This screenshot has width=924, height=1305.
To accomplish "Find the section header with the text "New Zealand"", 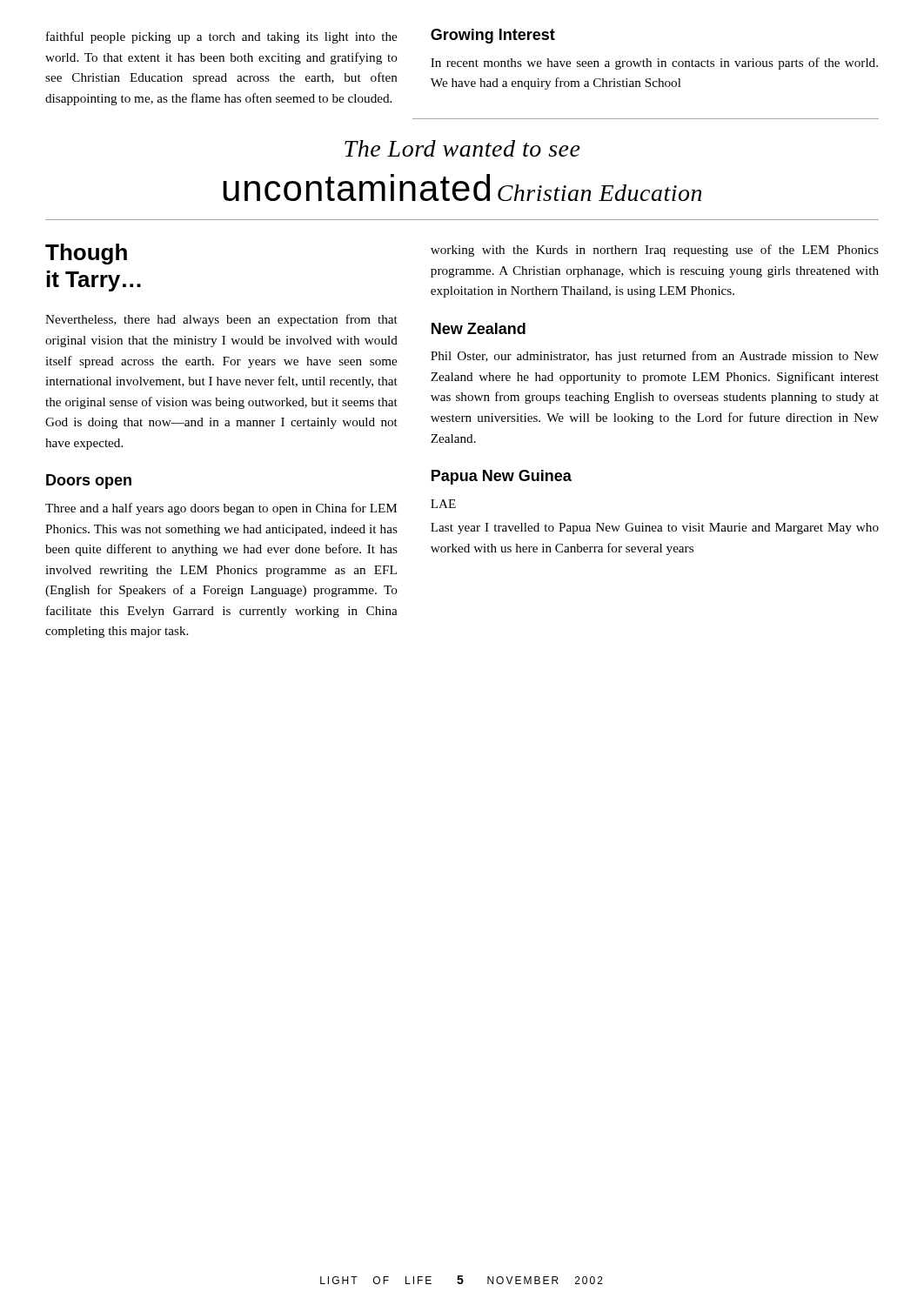I will (x=479, y=328).
